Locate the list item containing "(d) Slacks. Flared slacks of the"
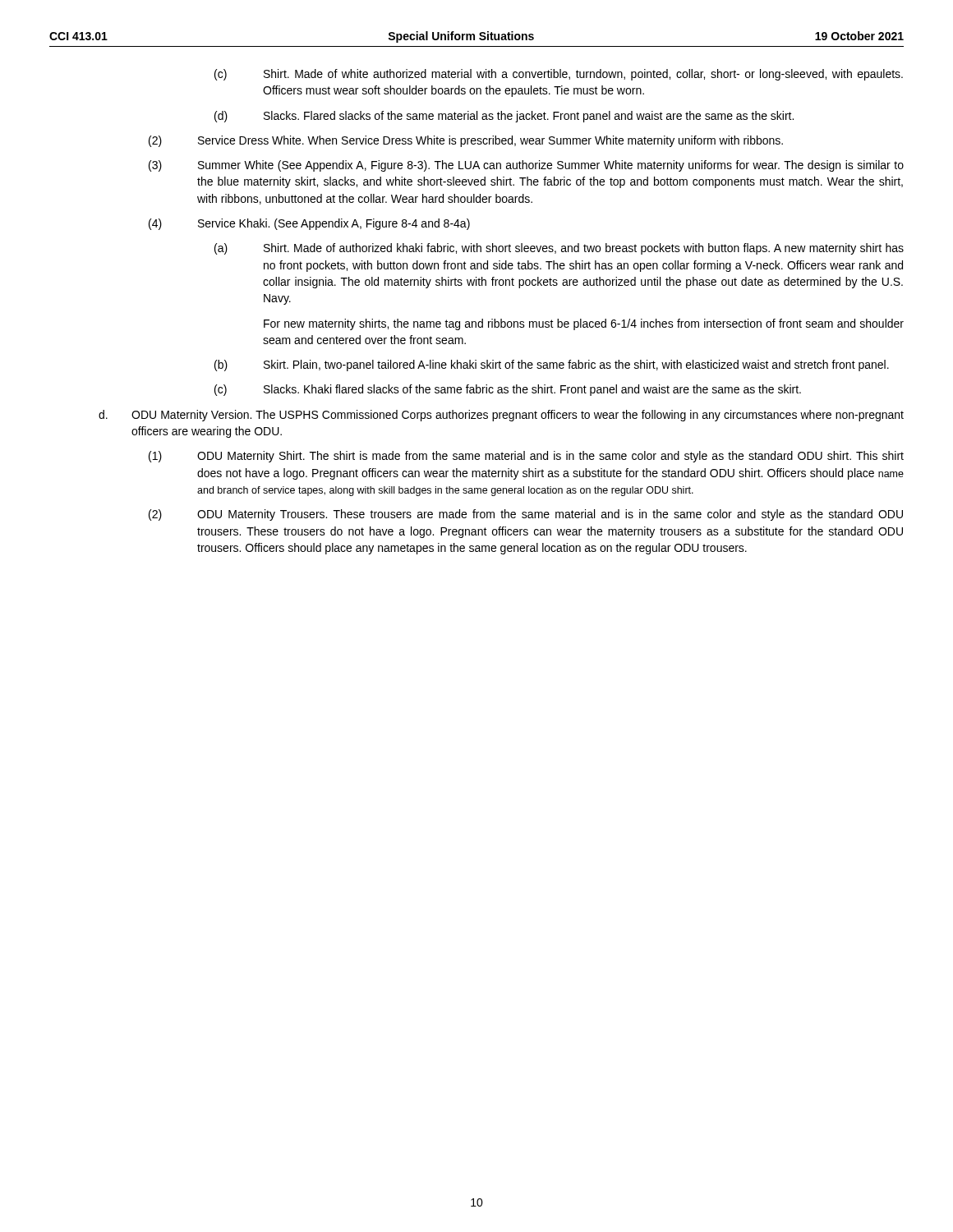 (559, 116)
